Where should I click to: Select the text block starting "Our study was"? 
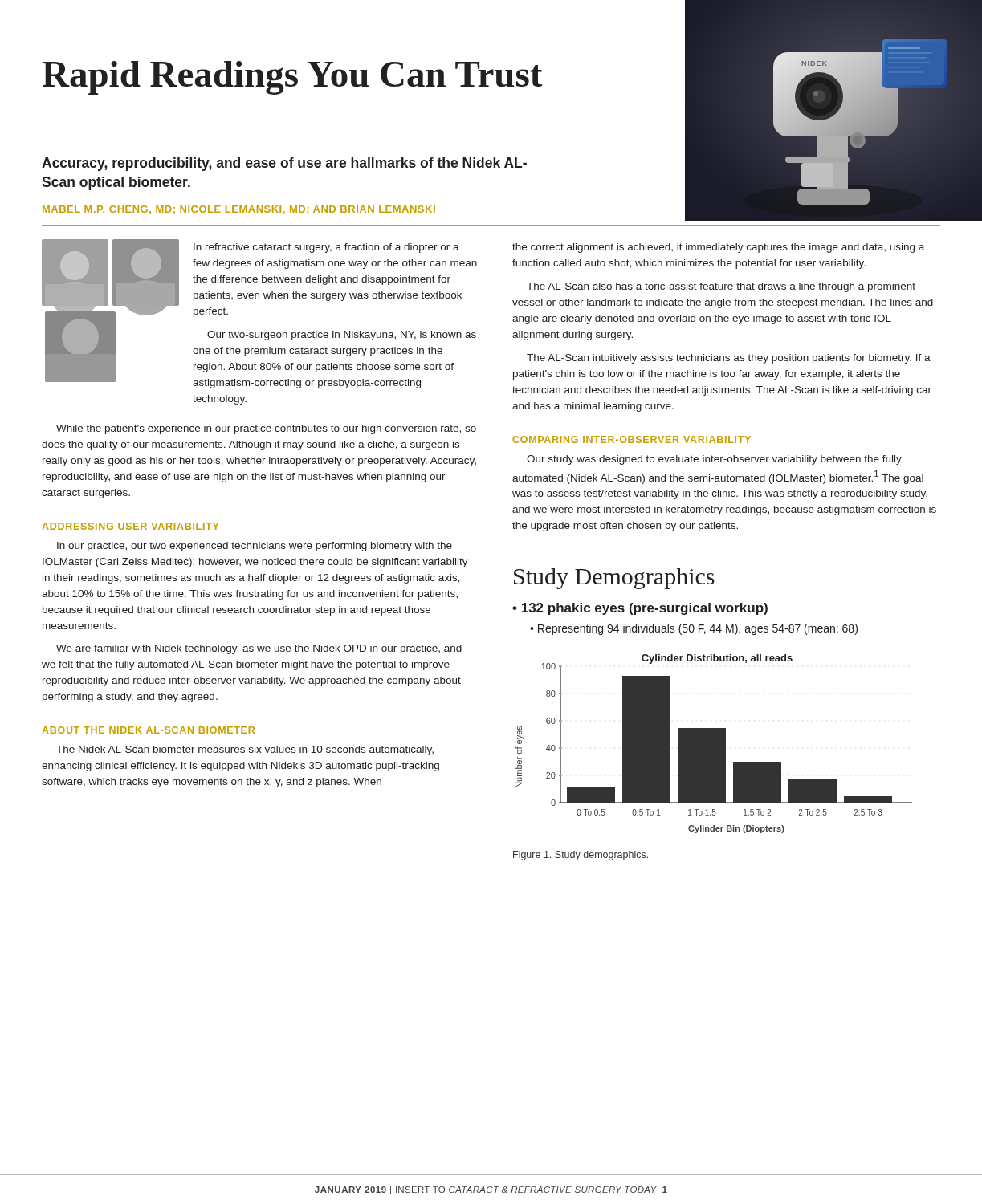click(x=726, y=492)
